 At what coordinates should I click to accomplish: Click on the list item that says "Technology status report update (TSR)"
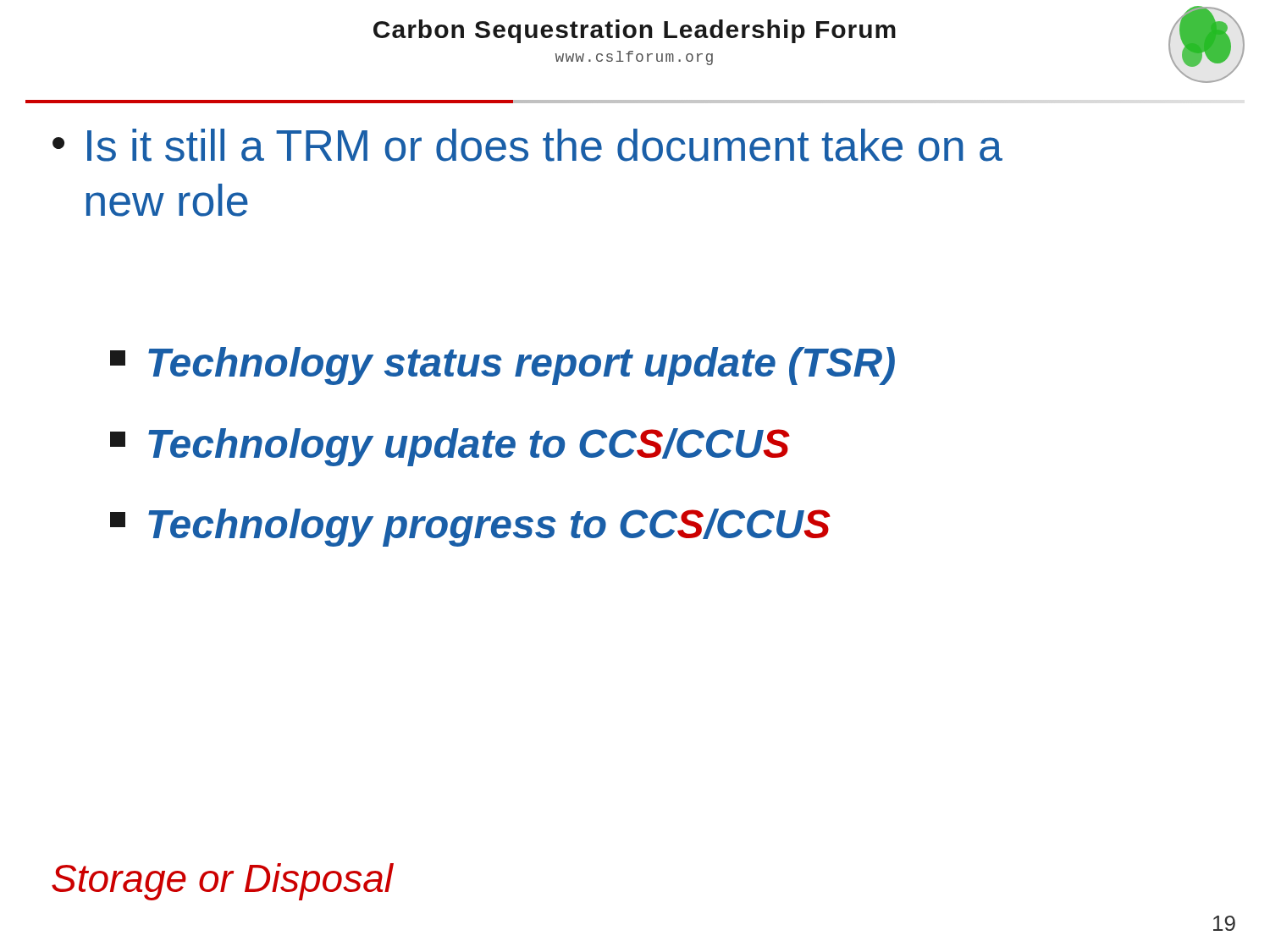point(503,363)
